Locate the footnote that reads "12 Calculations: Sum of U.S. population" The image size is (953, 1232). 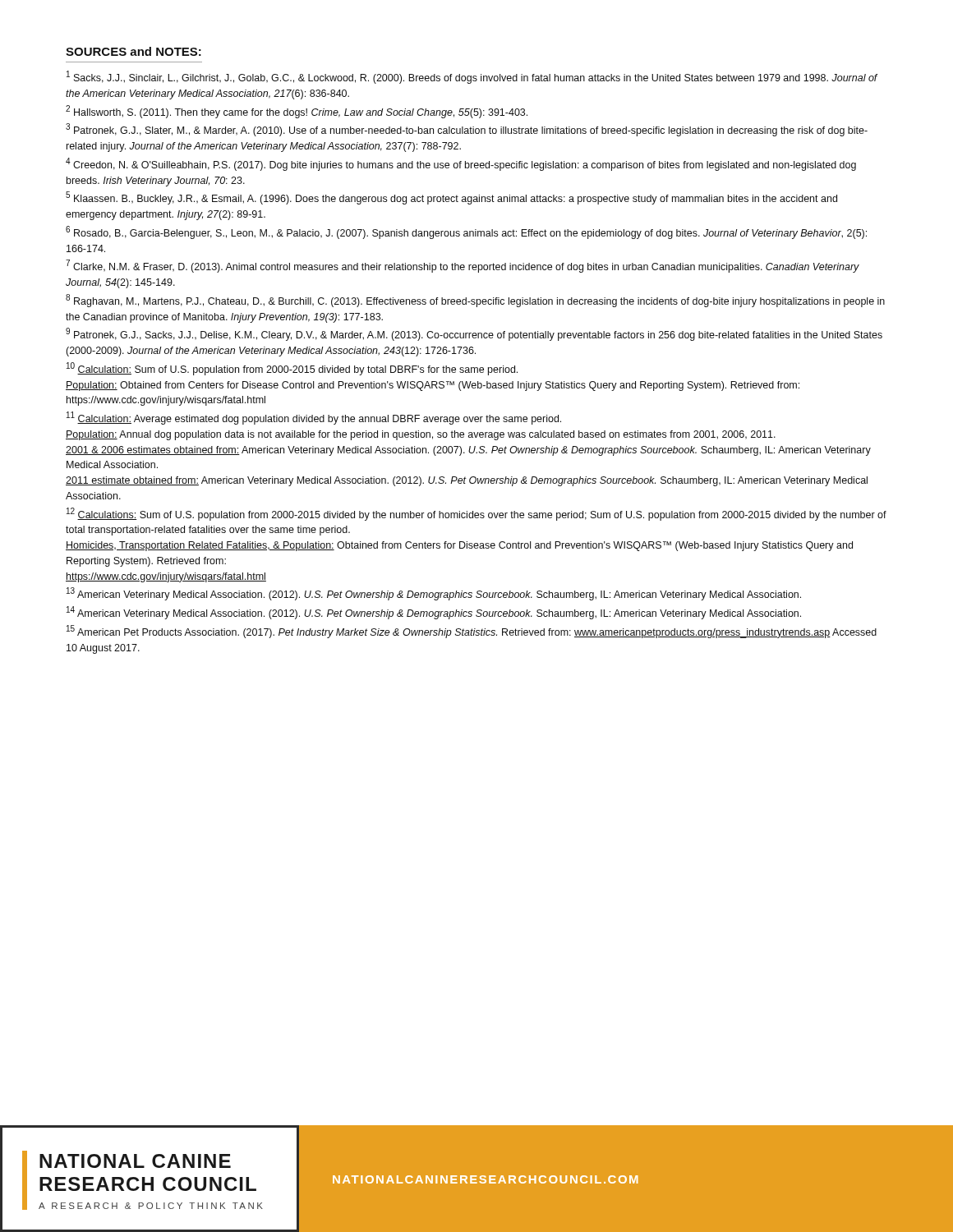pos(476,545)
